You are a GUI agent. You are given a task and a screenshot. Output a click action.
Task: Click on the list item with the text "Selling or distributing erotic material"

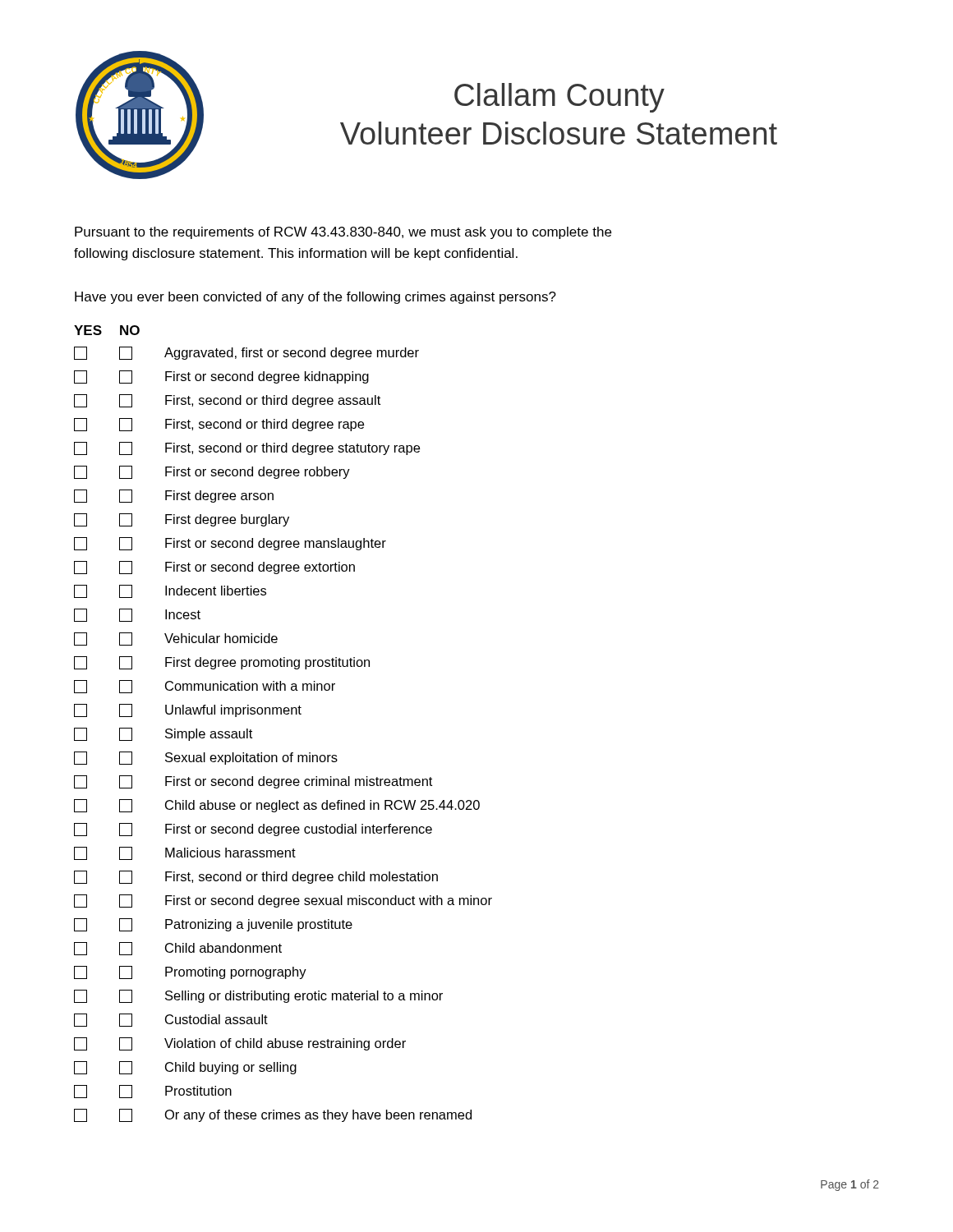[x=258, y=996]
